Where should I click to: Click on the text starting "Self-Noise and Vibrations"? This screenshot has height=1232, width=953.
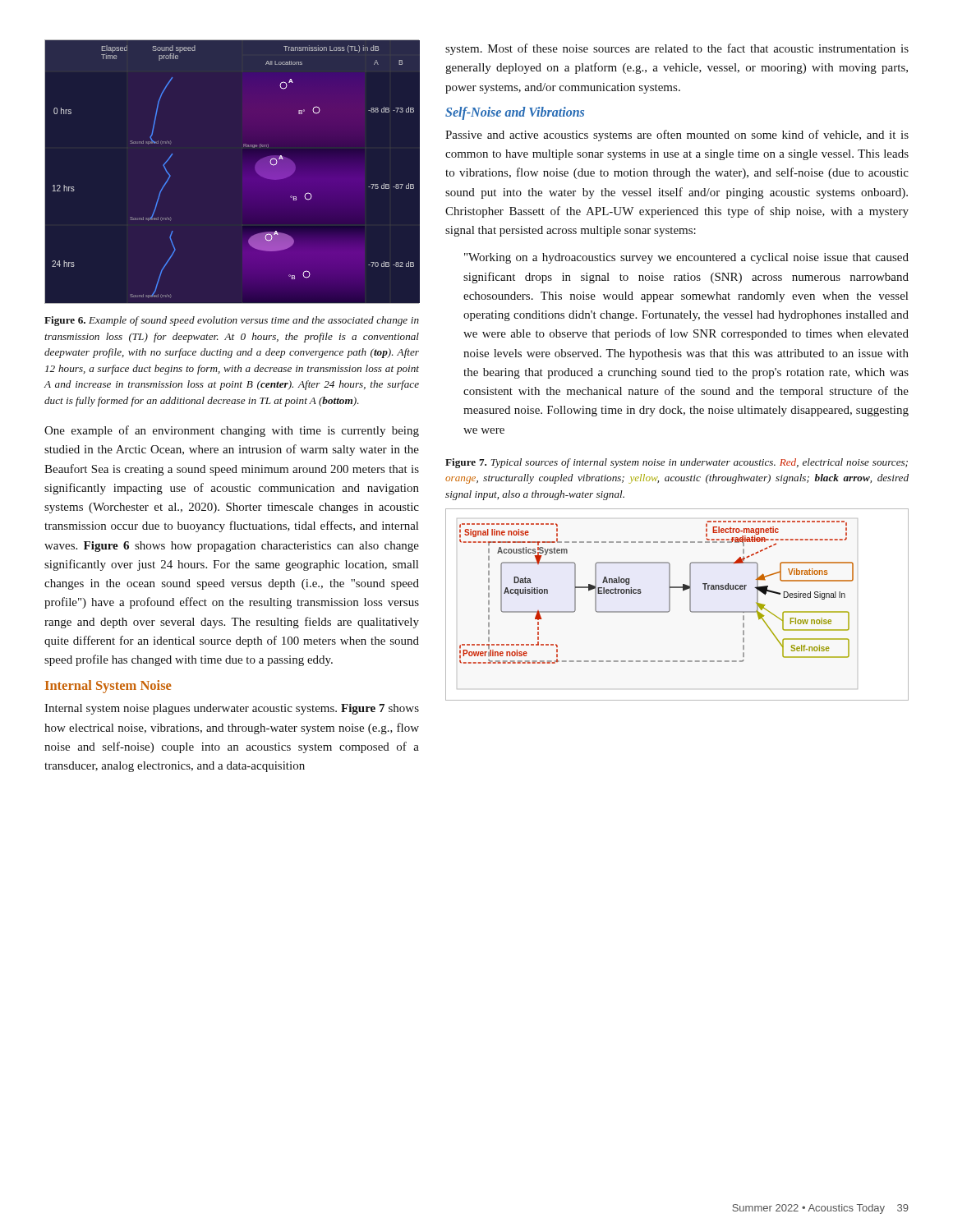pyautogui.click(x=515, y=112)
